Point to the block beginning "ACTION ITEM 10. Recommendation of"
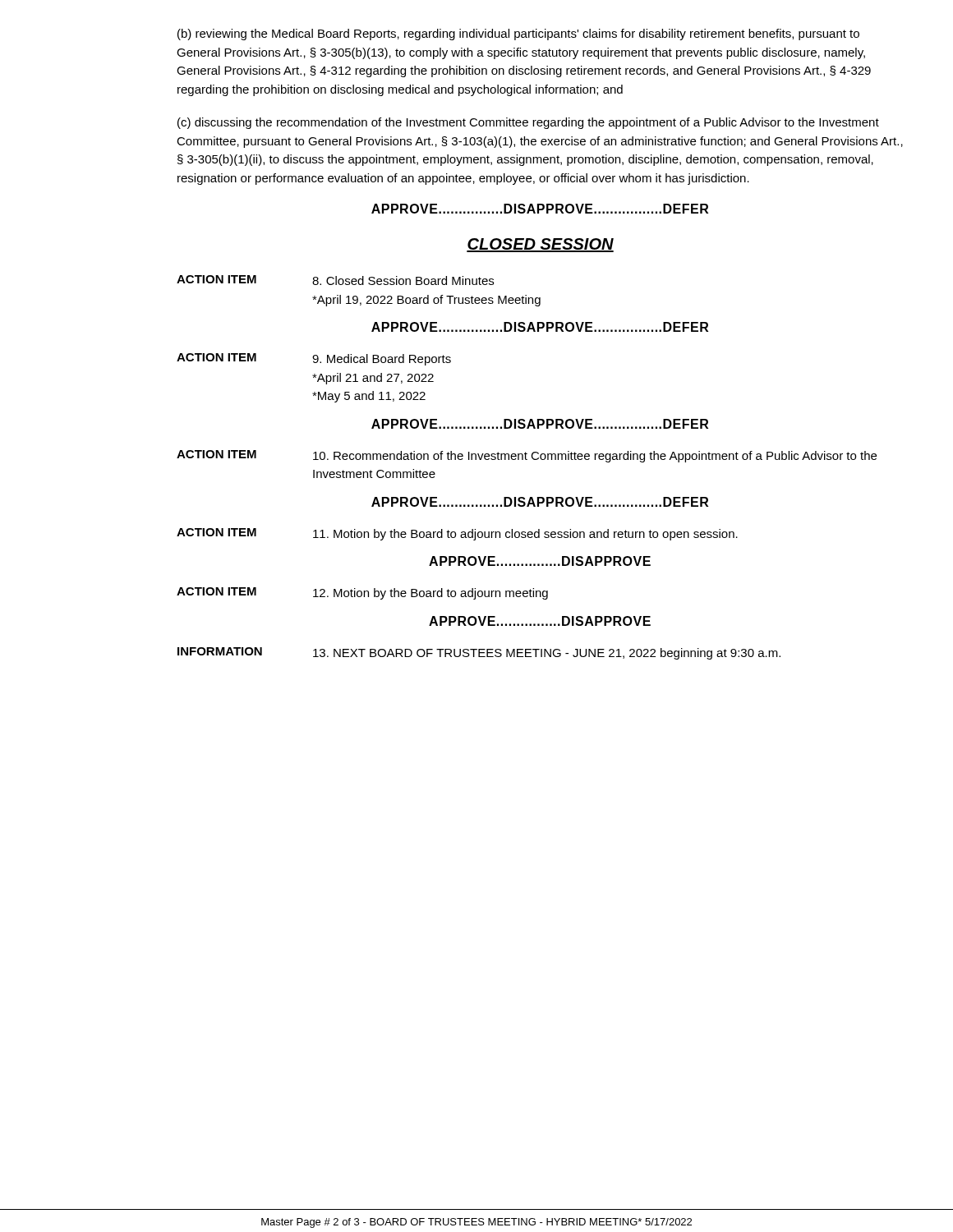The image size is (953, 1232). pos(540,465)
